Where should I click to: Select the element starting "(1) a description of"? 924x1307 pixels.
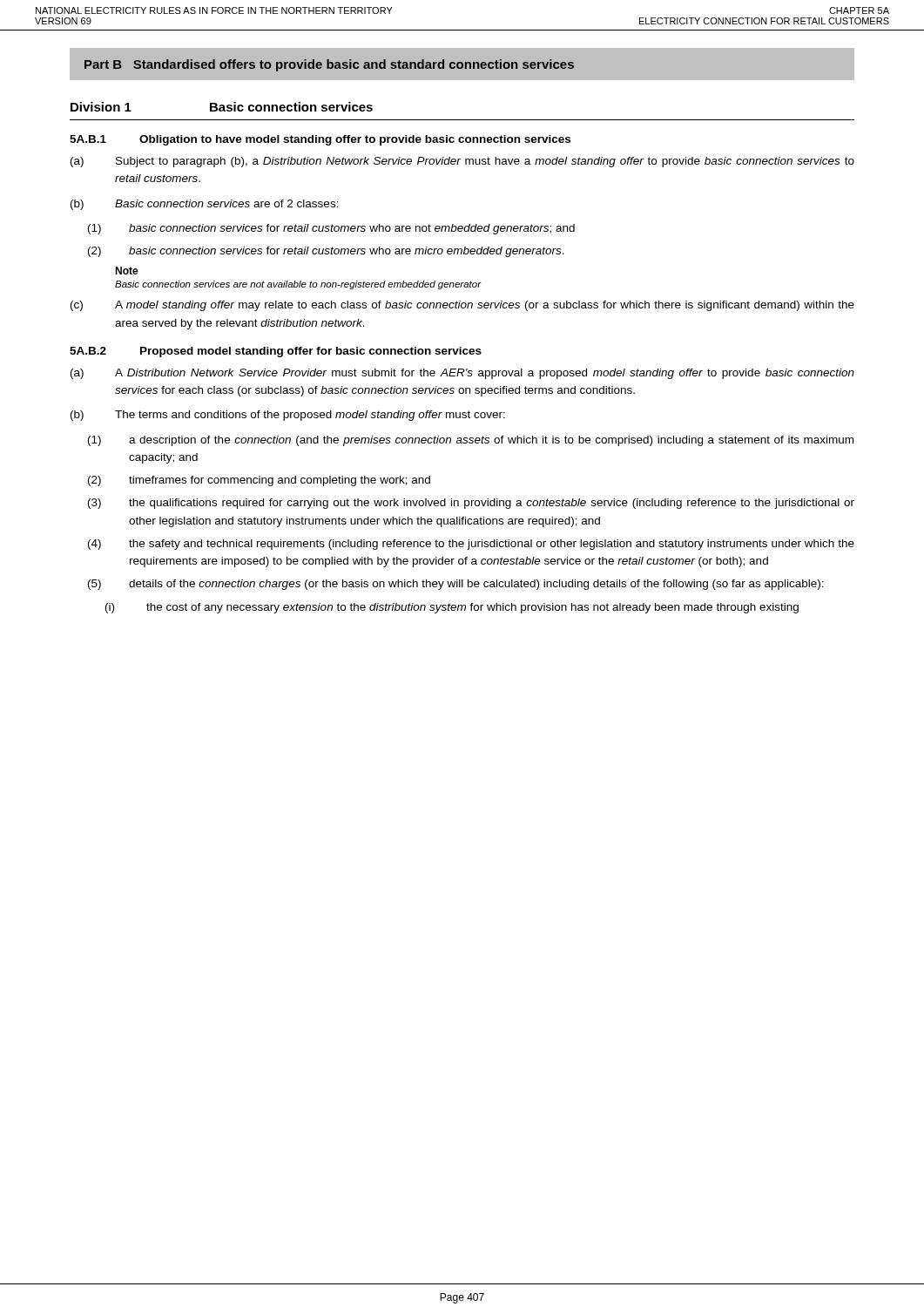[462, 449]
